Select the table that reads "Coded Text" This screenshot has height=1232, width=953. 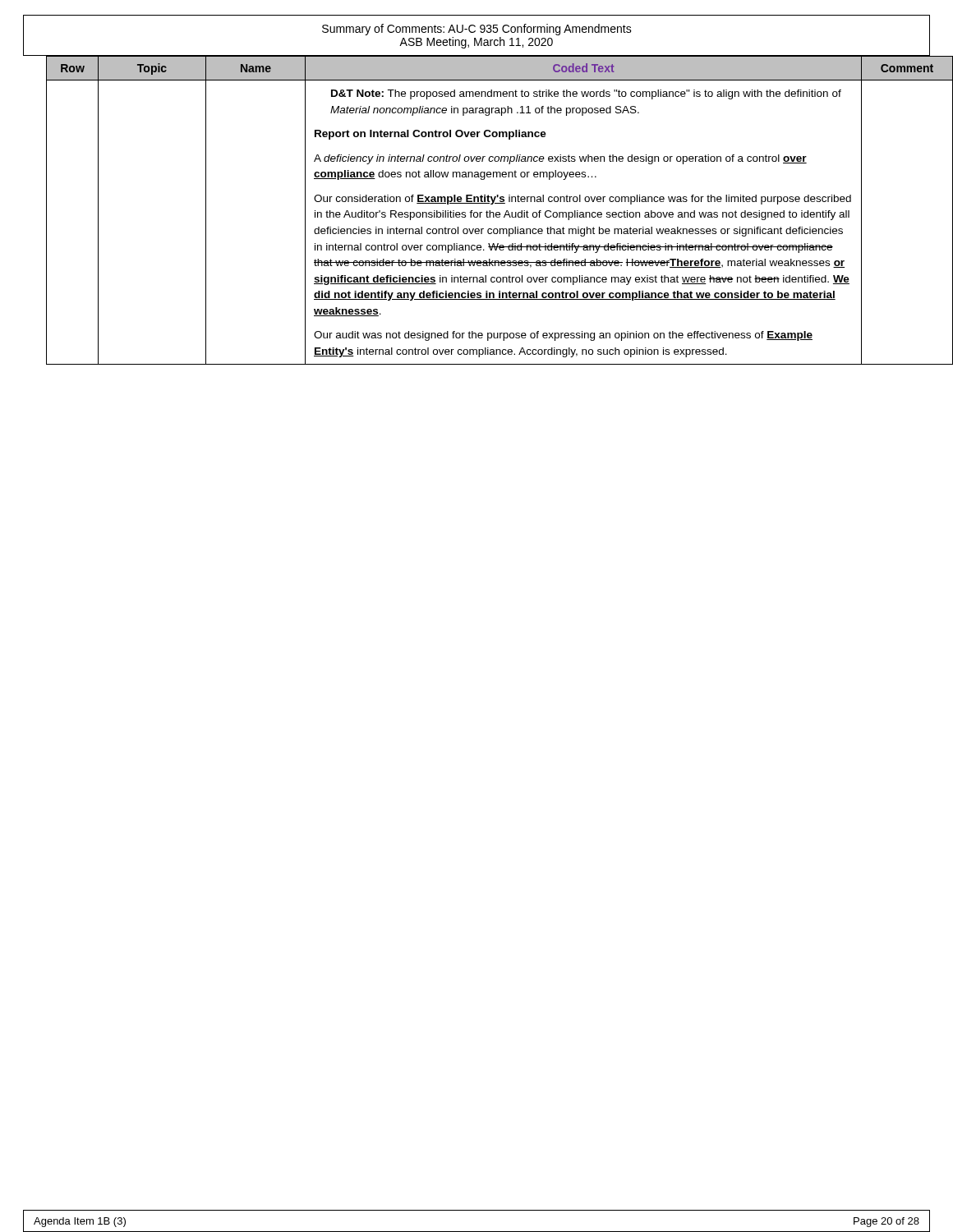click(476, 210)
